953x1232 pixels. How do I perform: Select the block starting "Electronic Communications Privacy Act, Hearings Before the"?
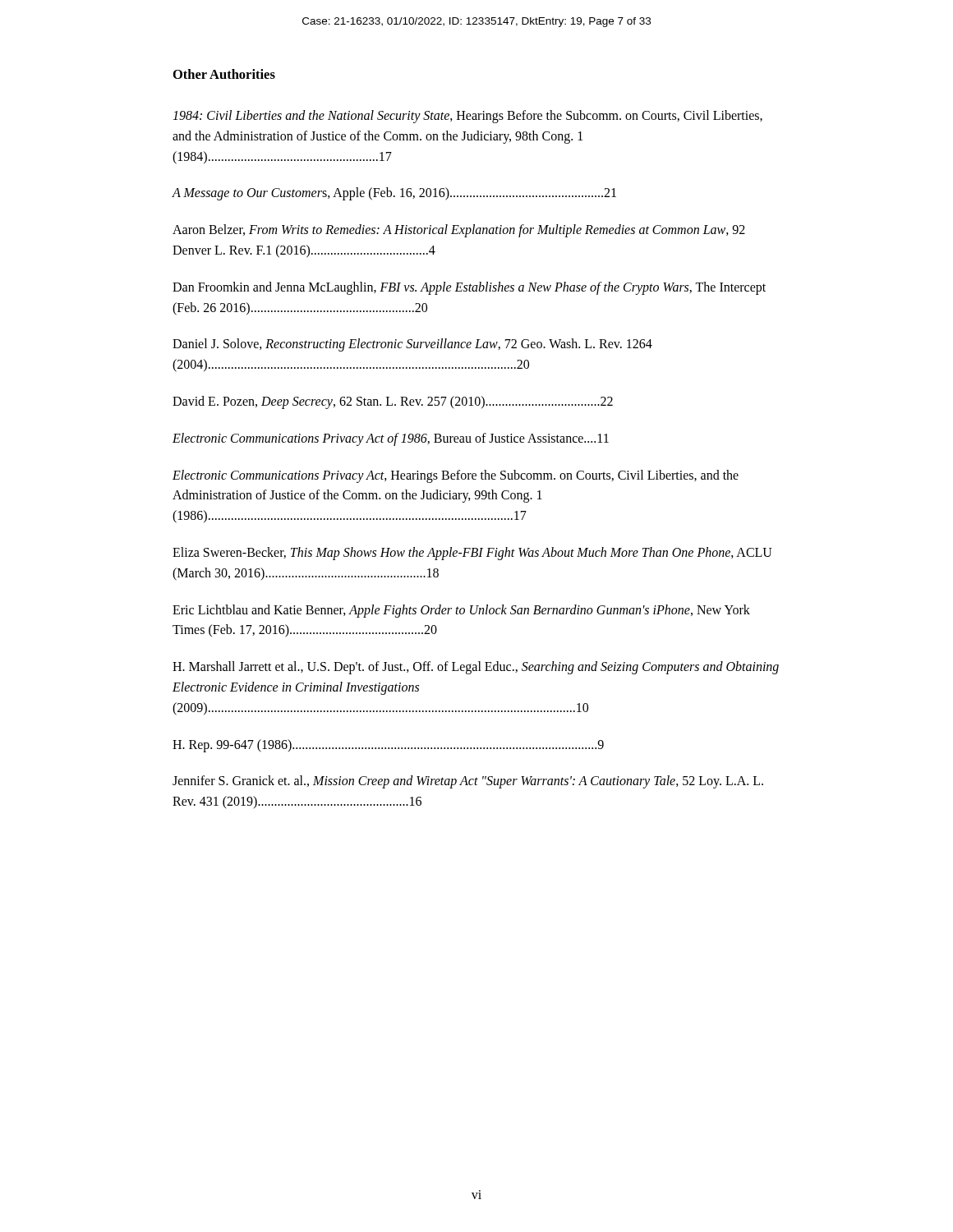coord(476,496)
